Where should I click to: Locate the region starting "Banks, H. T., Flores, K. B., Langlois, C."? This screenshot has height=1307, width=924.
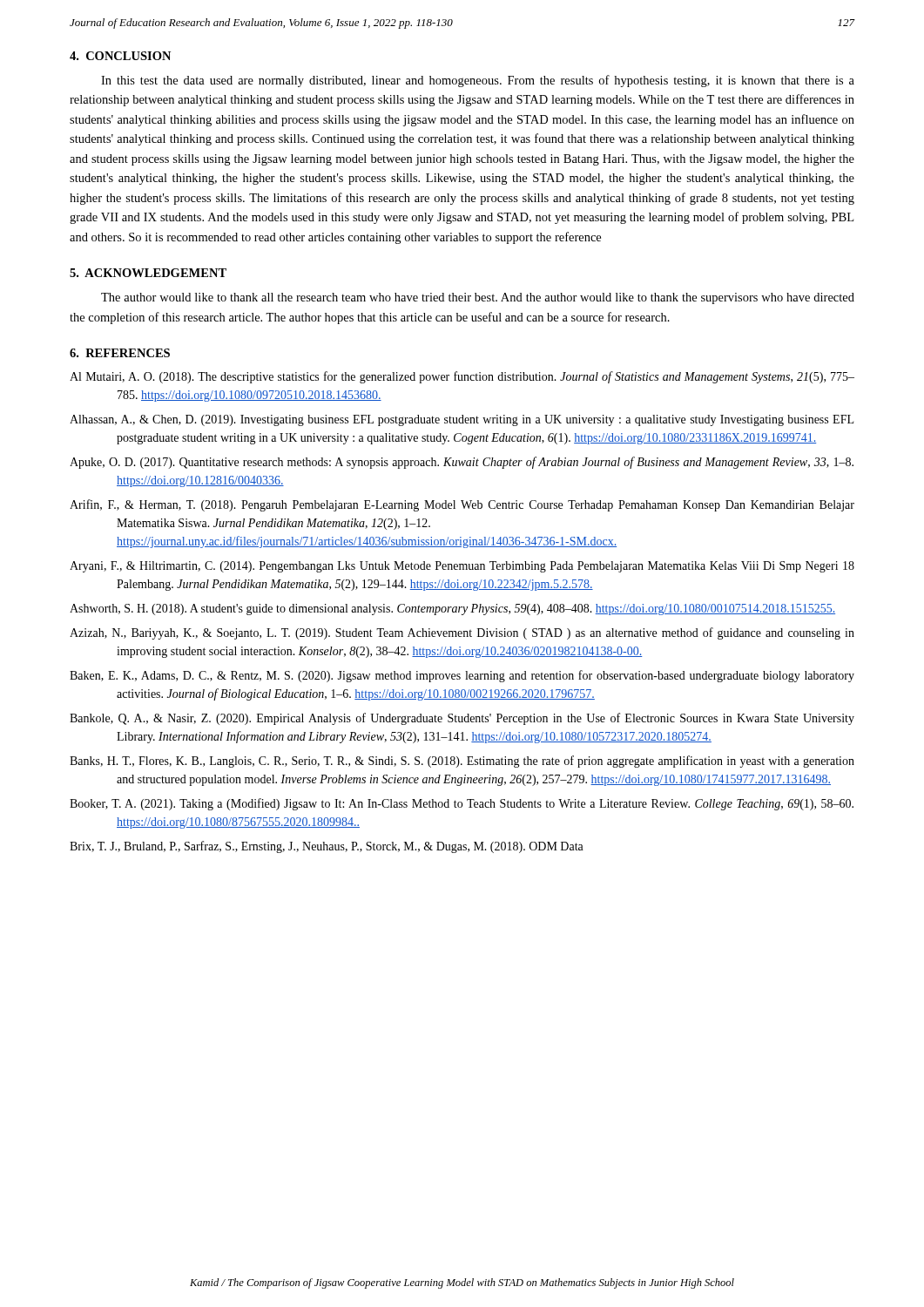(x=462, y=770)
